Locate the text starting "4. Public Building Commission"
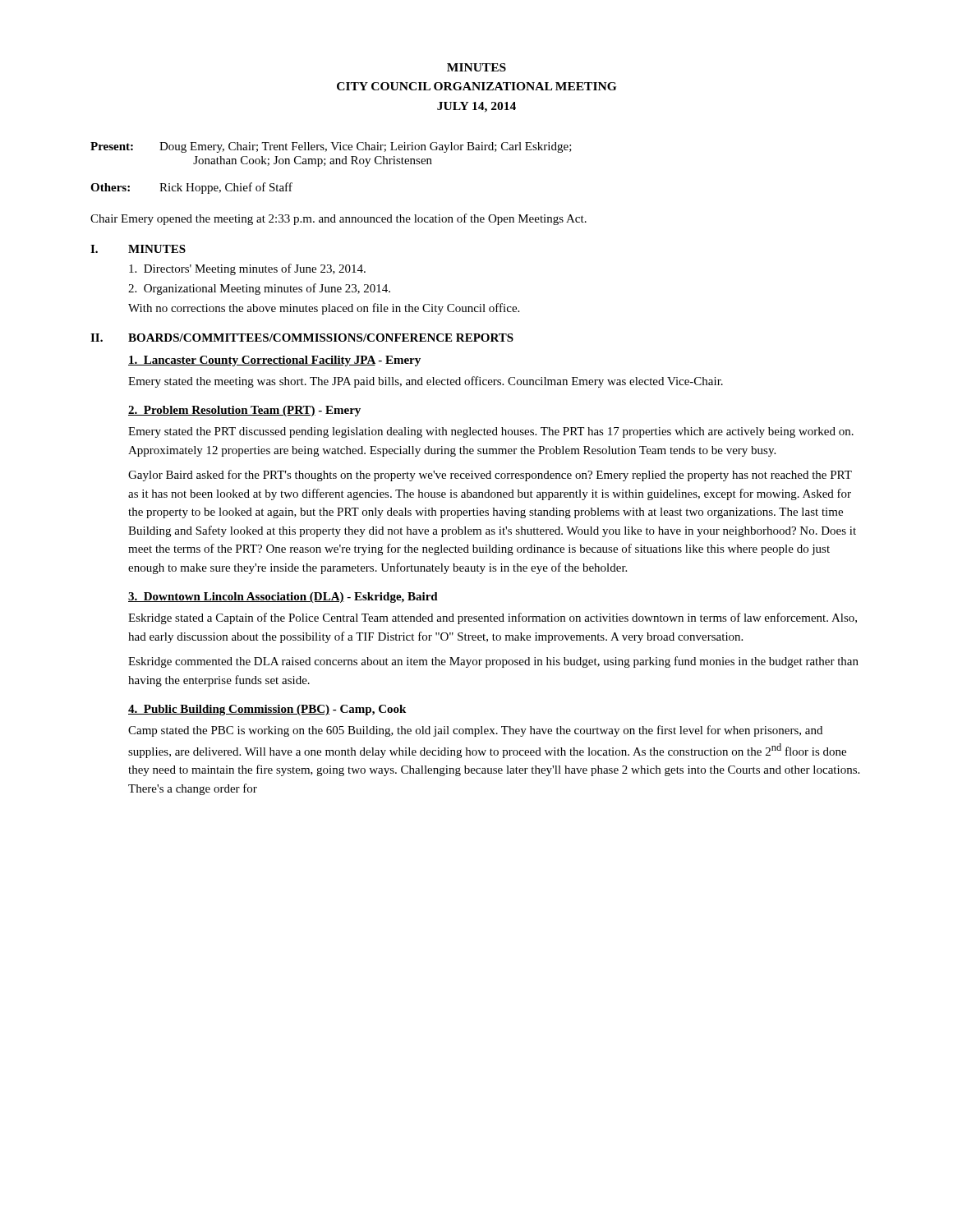This screenshot has height=1232, width=953. [267, 709]
